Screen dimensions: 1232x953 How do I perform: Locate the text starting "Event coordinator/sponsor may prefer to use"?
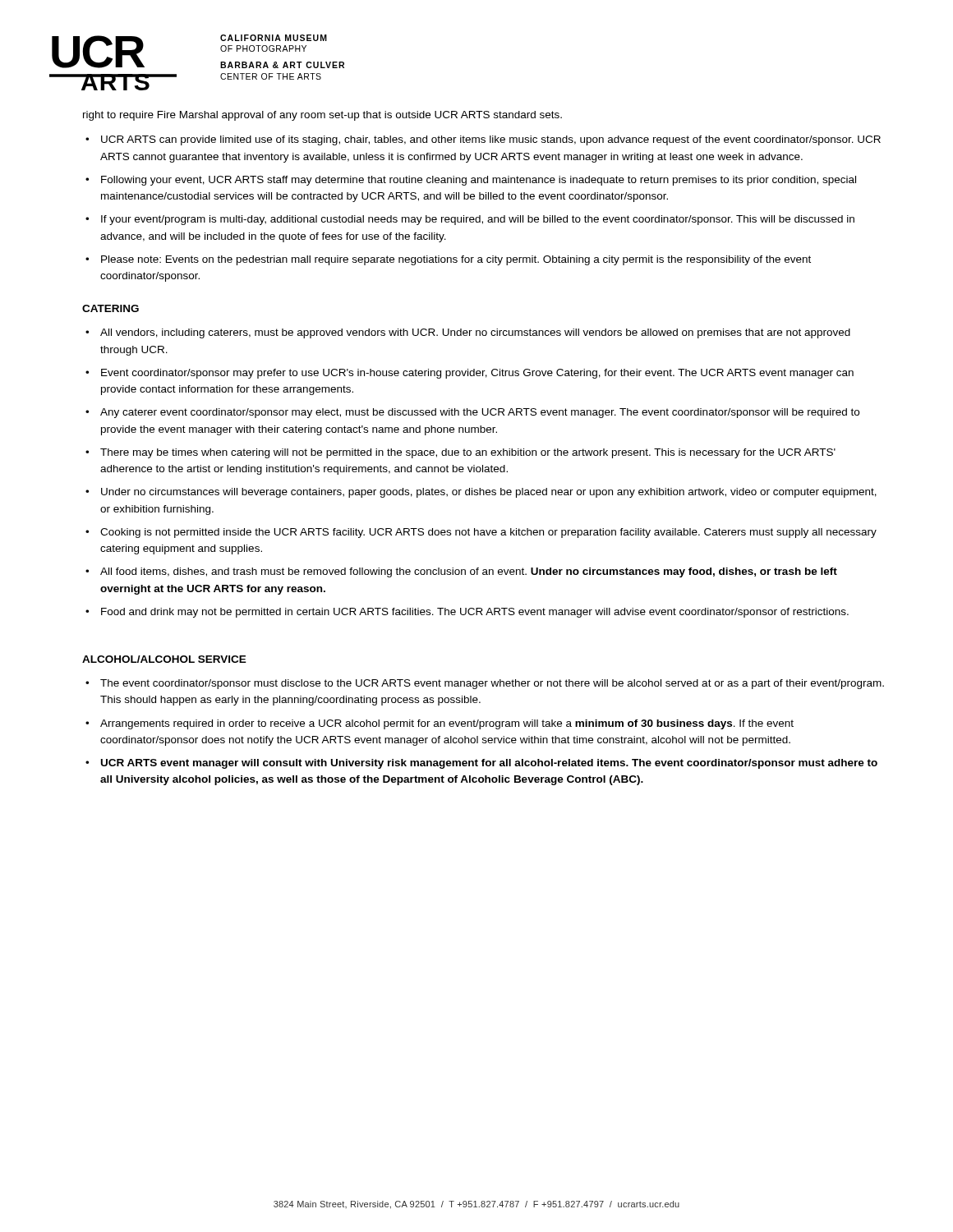(x=477, y=381)
